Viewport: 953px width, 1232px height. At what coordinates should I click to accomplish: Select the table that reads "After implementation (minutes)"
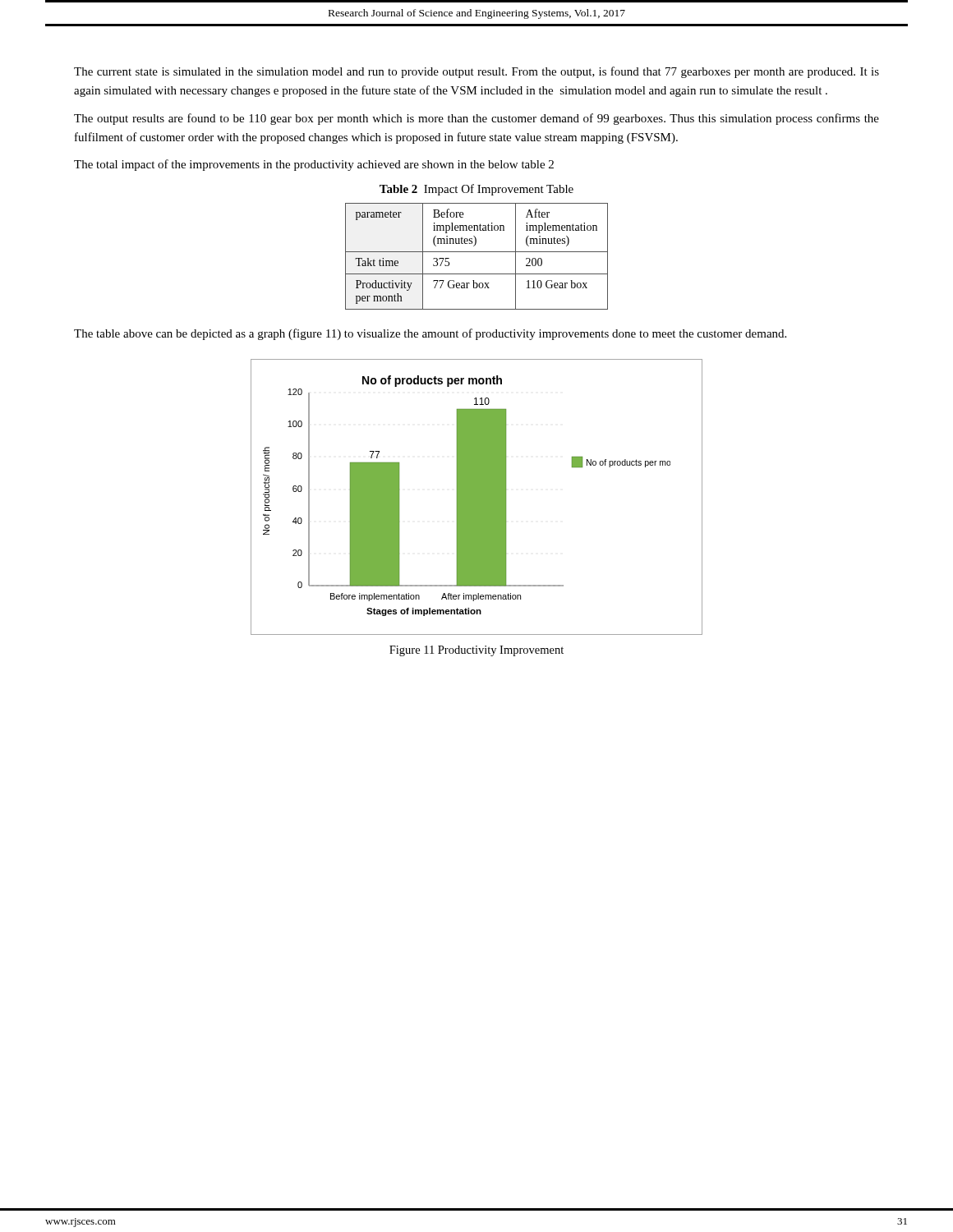[476, 256]
